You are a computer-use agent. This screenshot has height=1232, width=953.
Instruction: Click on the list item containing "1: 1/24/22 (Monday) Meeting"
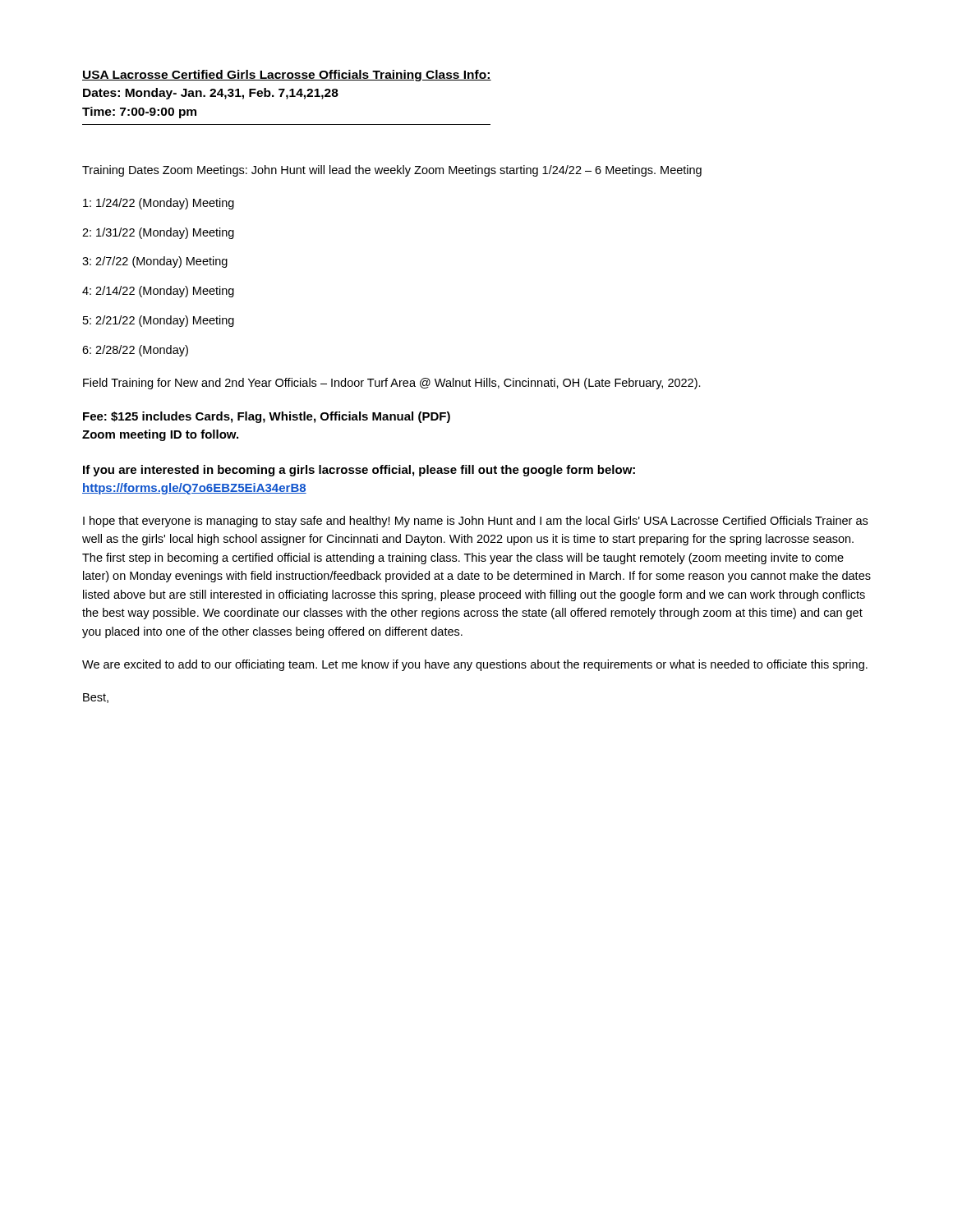pos(158,203)
